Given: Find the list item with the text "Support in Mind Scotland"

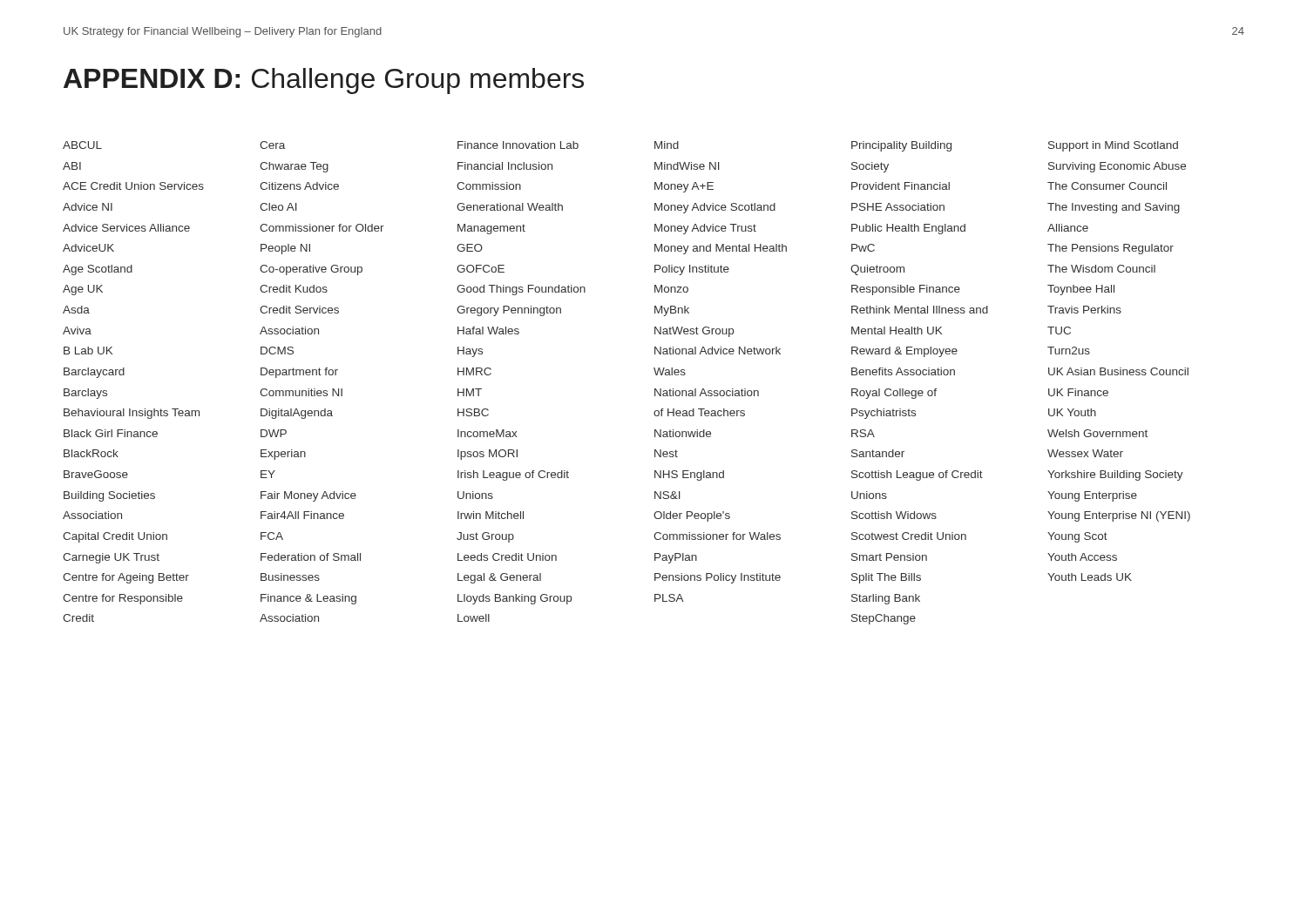Looking at the screenshot, I should (1141, 145).
